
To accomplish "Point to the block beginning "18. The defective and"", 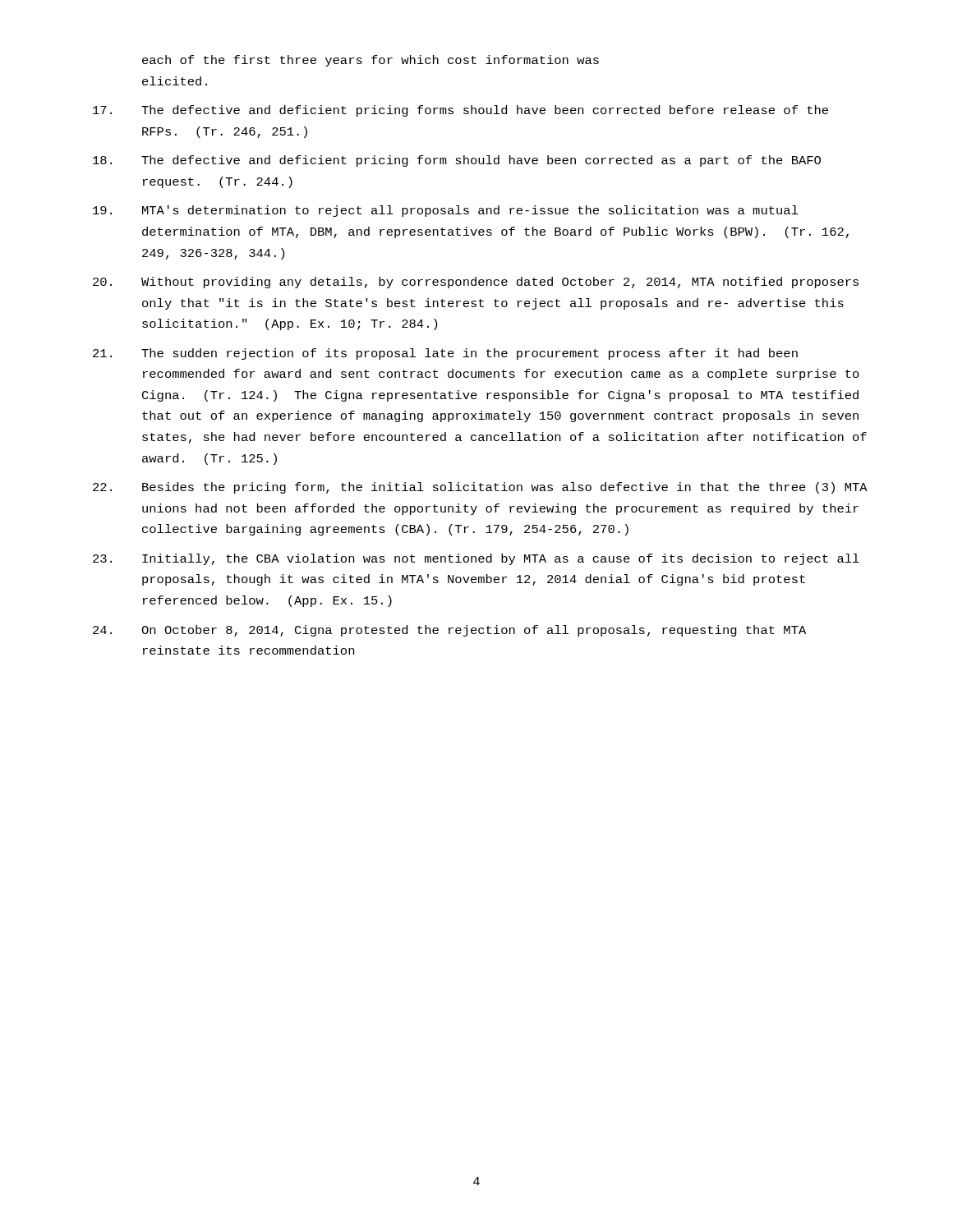I will (484, 172).
